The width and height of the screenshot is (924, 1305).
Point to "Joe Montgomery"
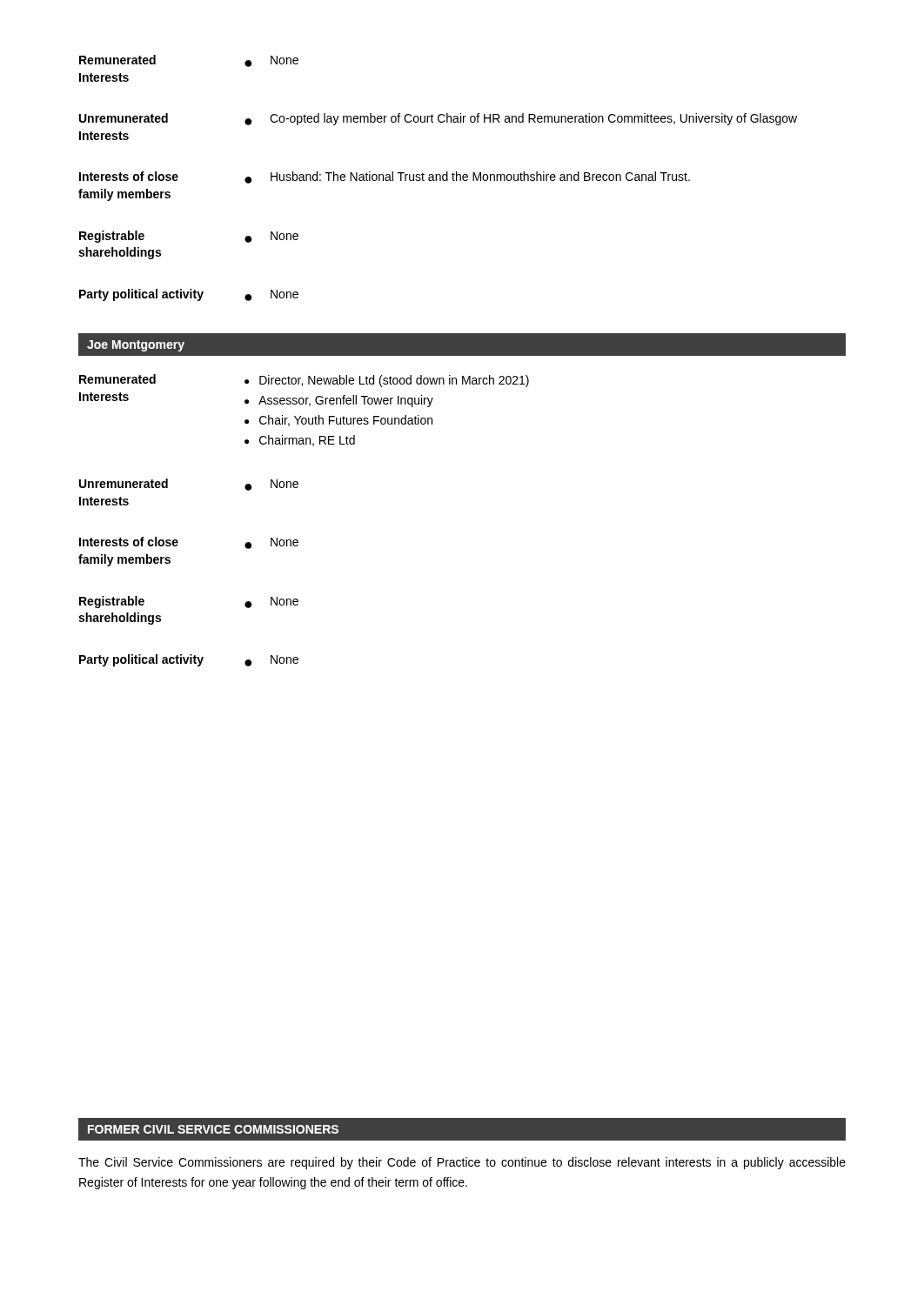136,345
